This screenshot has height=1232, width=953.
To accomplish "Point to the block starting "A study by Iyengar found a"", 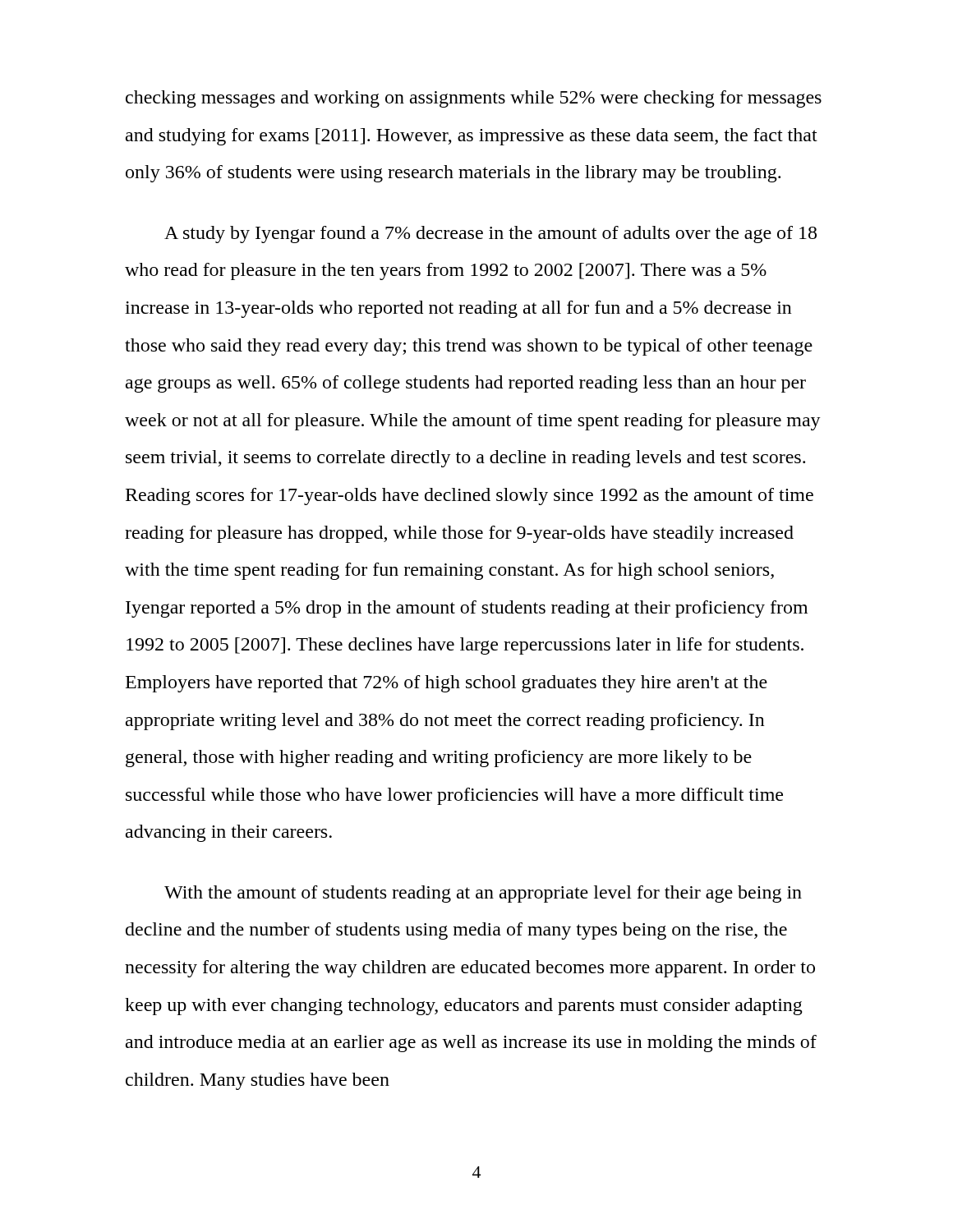I will (476, 533).
